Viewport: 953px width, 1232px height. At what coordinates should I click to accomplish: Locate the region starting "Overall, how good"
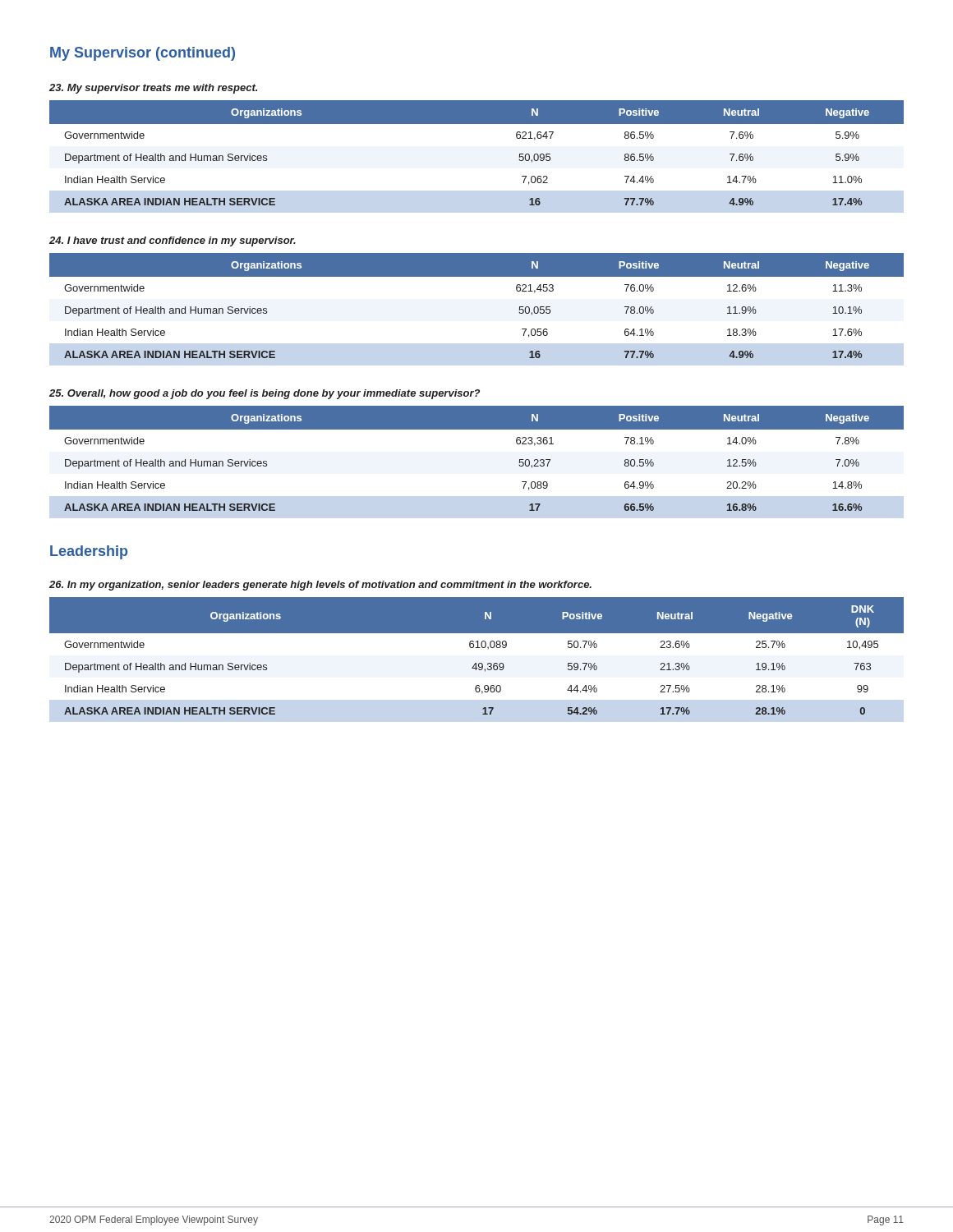(x=265, y=393)
